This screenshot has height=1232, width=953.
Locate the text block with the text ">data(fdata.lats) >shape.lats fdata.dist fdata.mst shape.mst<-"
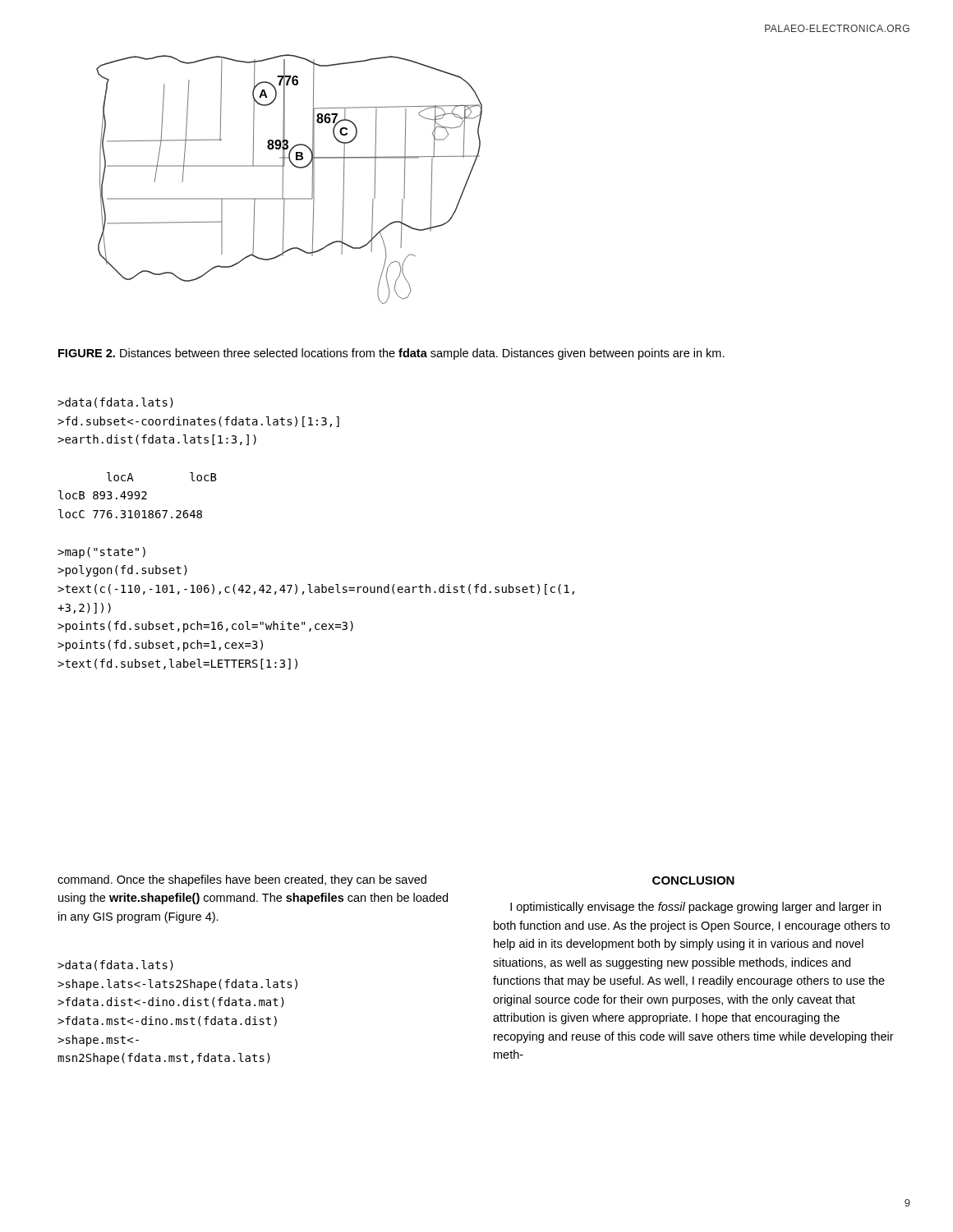coord(179,1012)
